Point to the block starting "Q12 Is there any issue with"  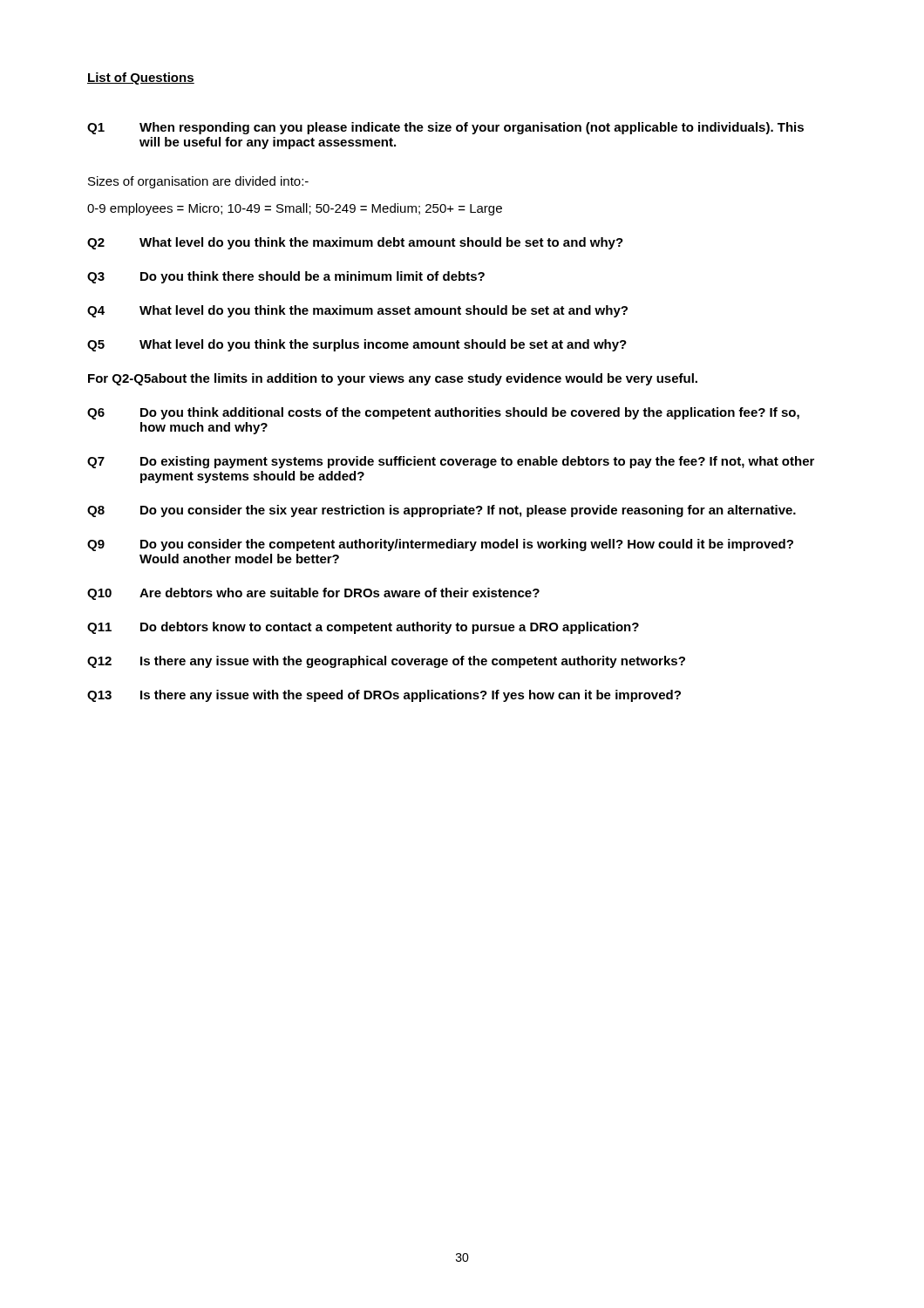coord(387,661)
